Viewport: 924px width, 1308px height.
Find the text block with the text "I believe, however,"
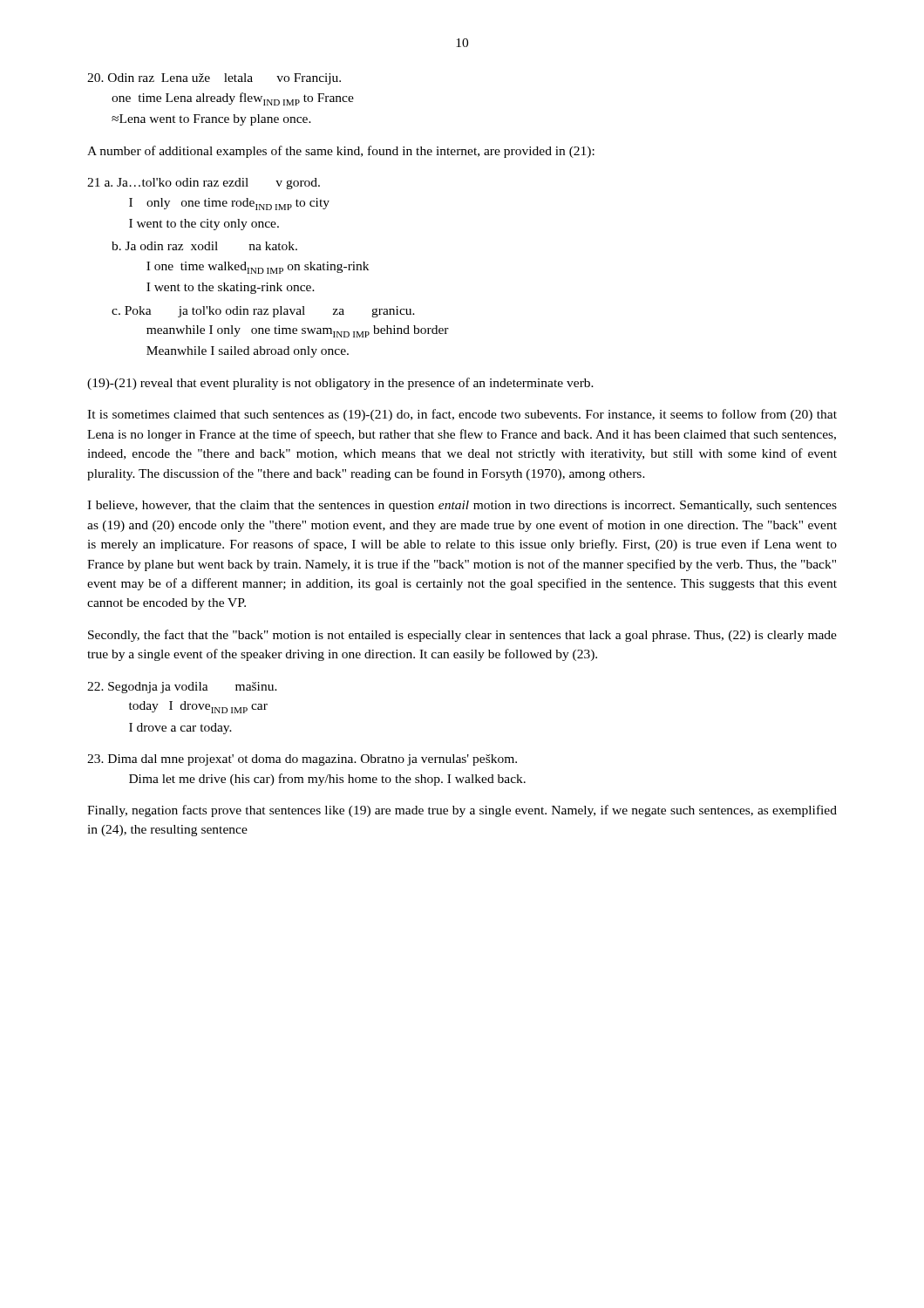click(462, 554)
